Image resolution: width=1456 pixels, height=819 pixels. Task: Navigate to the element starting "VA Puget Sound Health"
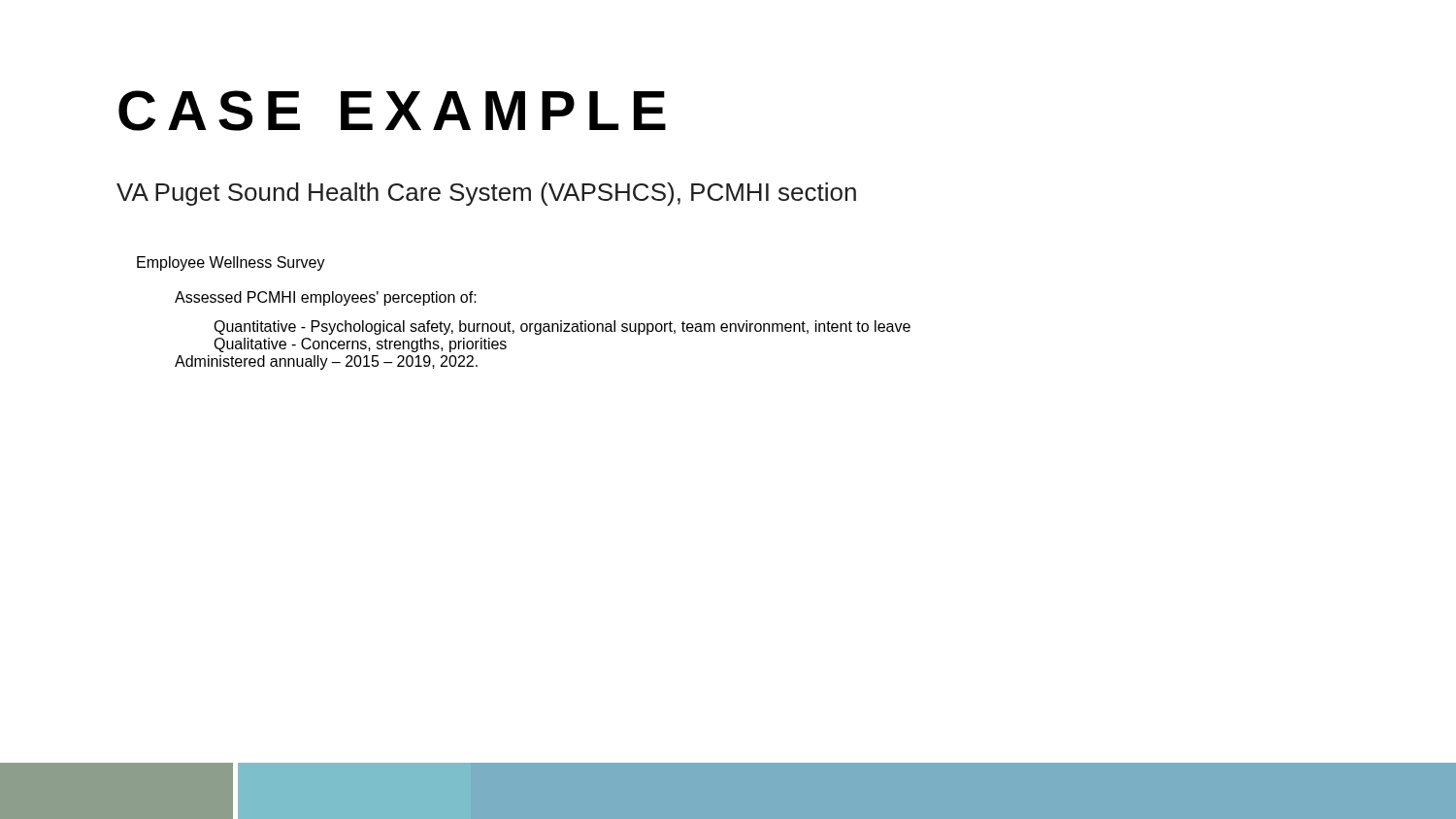pyautogui.click(x=728, y=193)
